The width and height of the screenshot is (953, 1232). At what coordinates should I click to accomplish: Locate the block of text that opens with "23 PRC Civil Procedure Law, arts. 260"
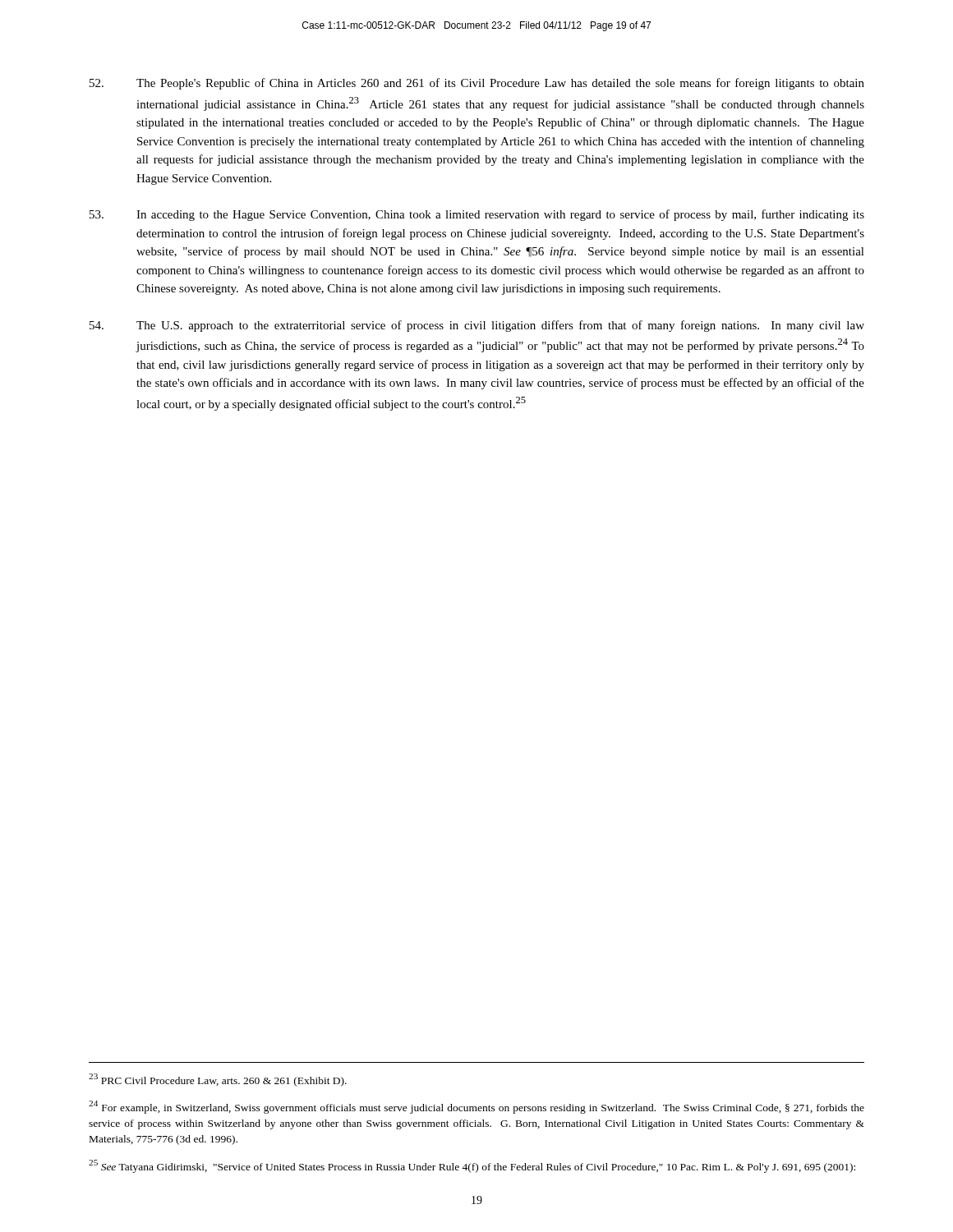click(218, 1078)
